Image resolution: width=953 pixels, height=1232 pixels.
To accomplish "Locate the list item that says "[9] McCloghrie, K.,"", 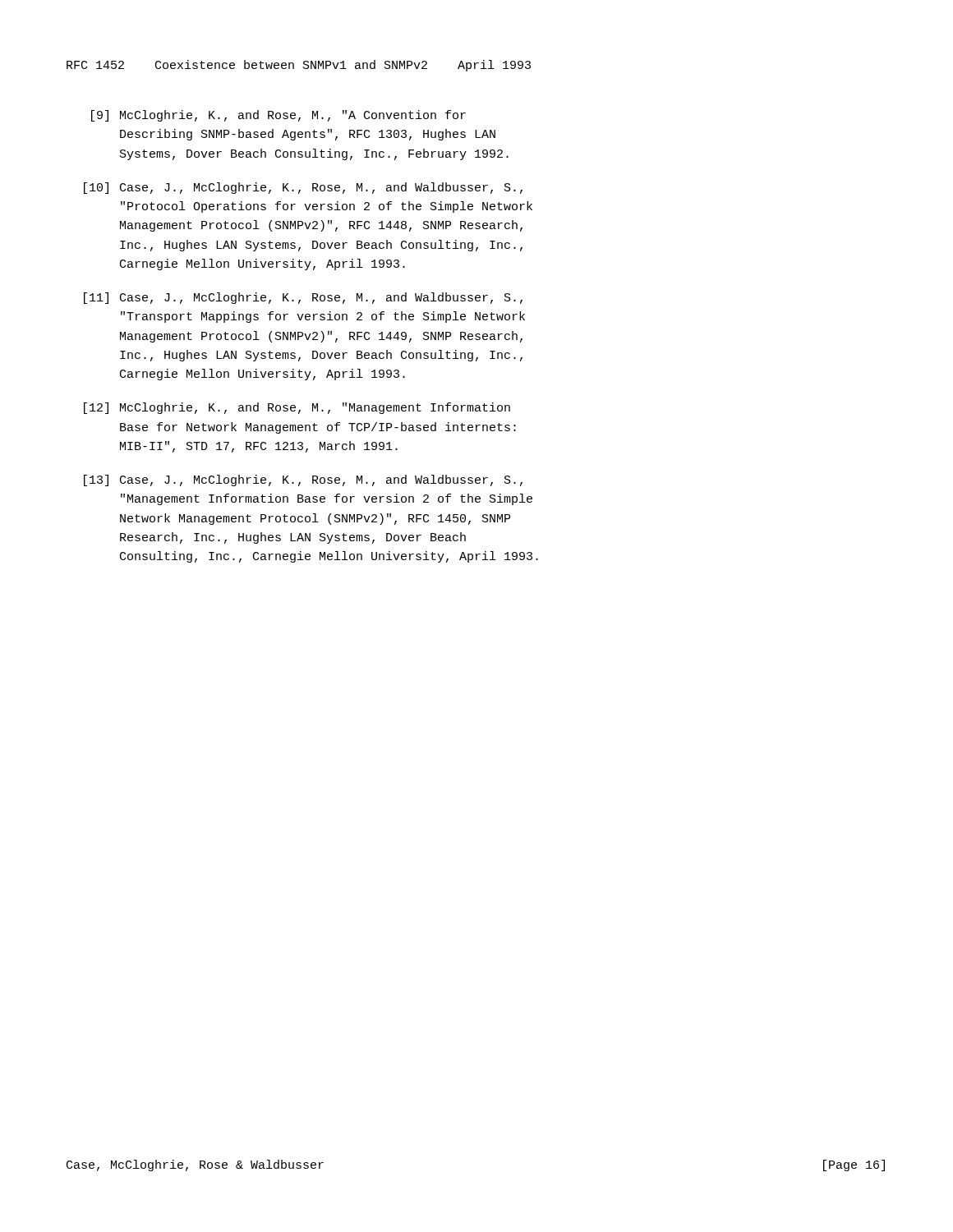I will click(476, 135).
